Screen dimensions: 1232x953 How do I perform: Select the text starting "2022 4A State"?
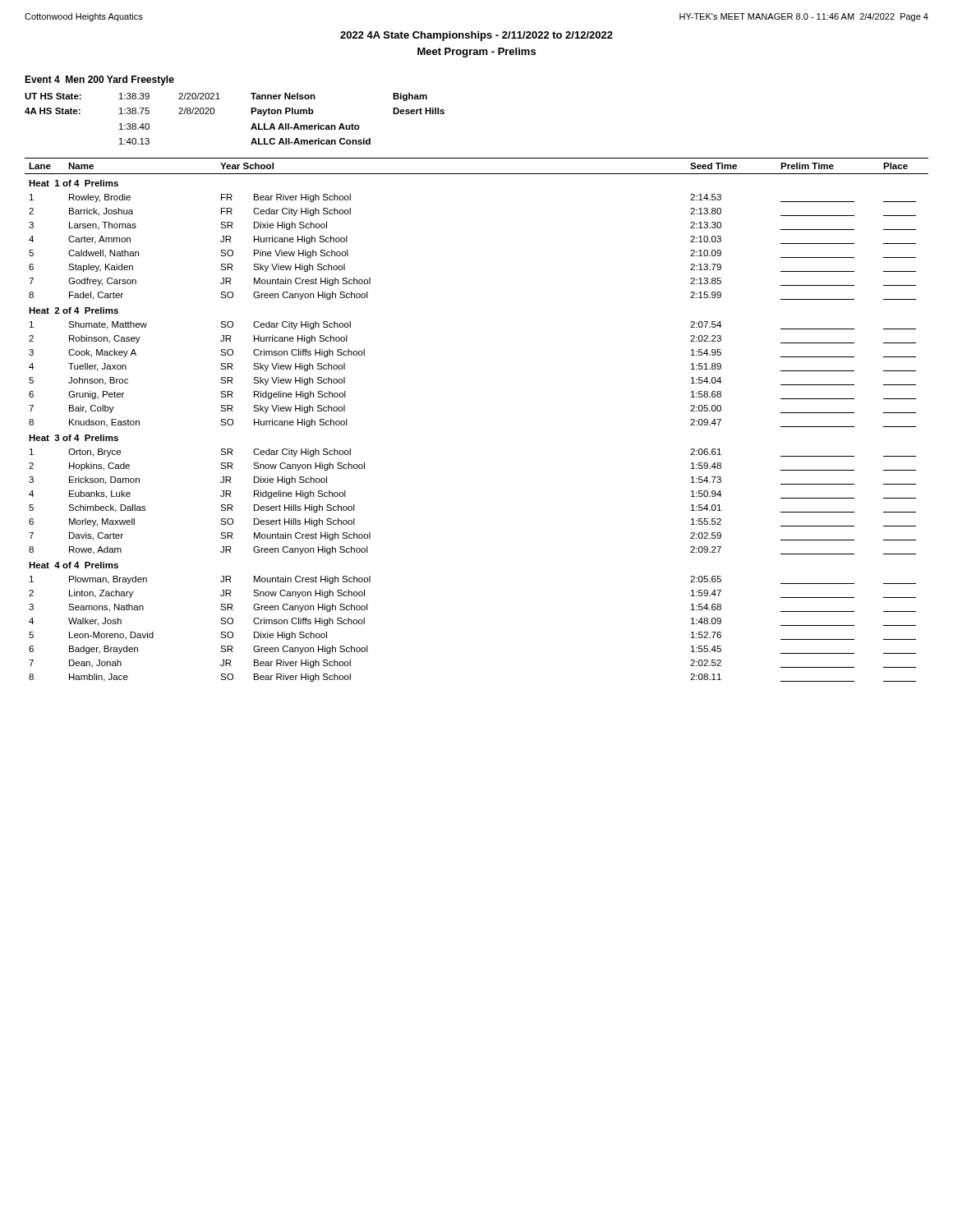pyautogui.click(x=476, y=43)
